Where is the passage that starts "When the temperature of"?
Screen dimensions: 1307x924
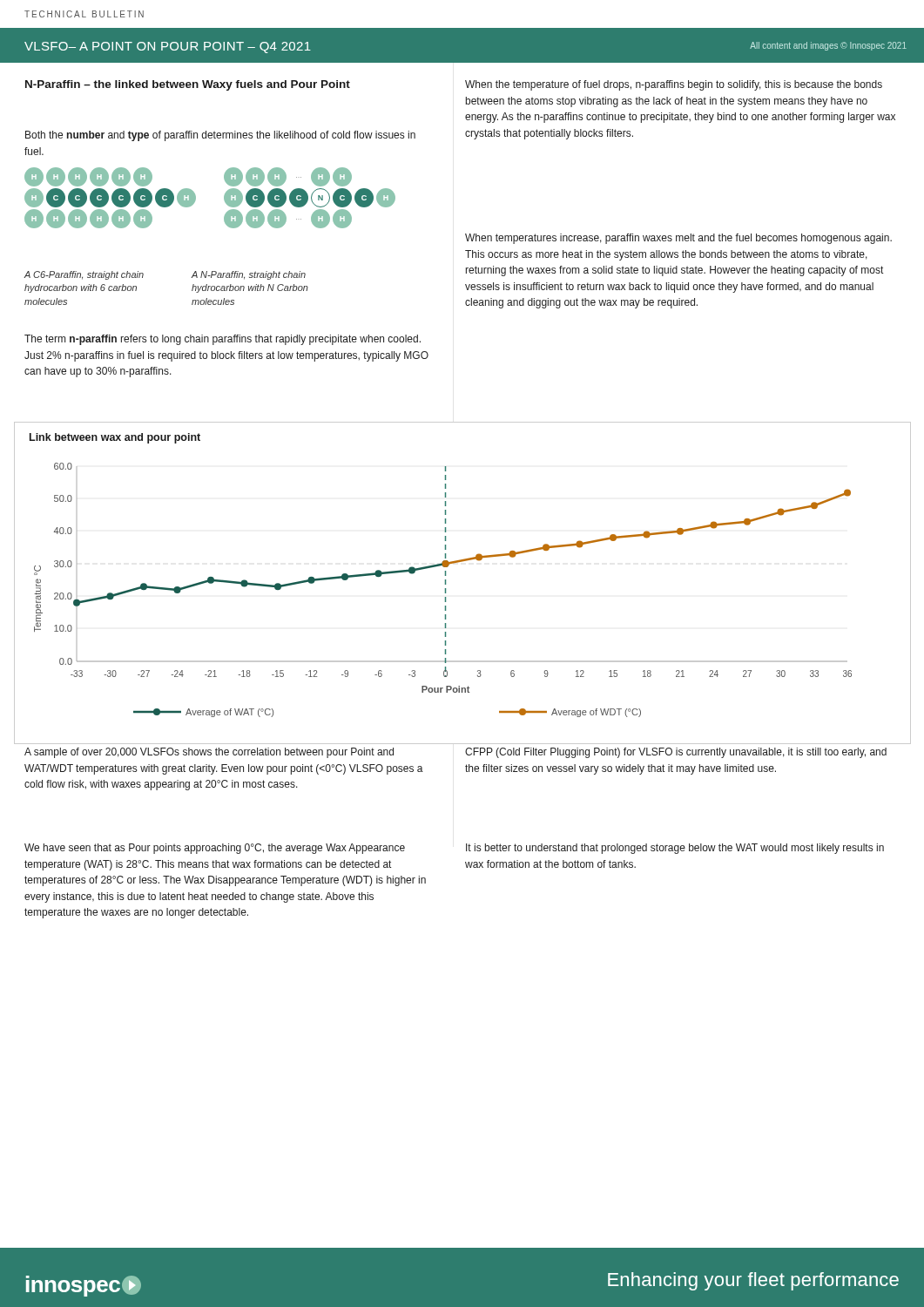(x=680, y=109)
